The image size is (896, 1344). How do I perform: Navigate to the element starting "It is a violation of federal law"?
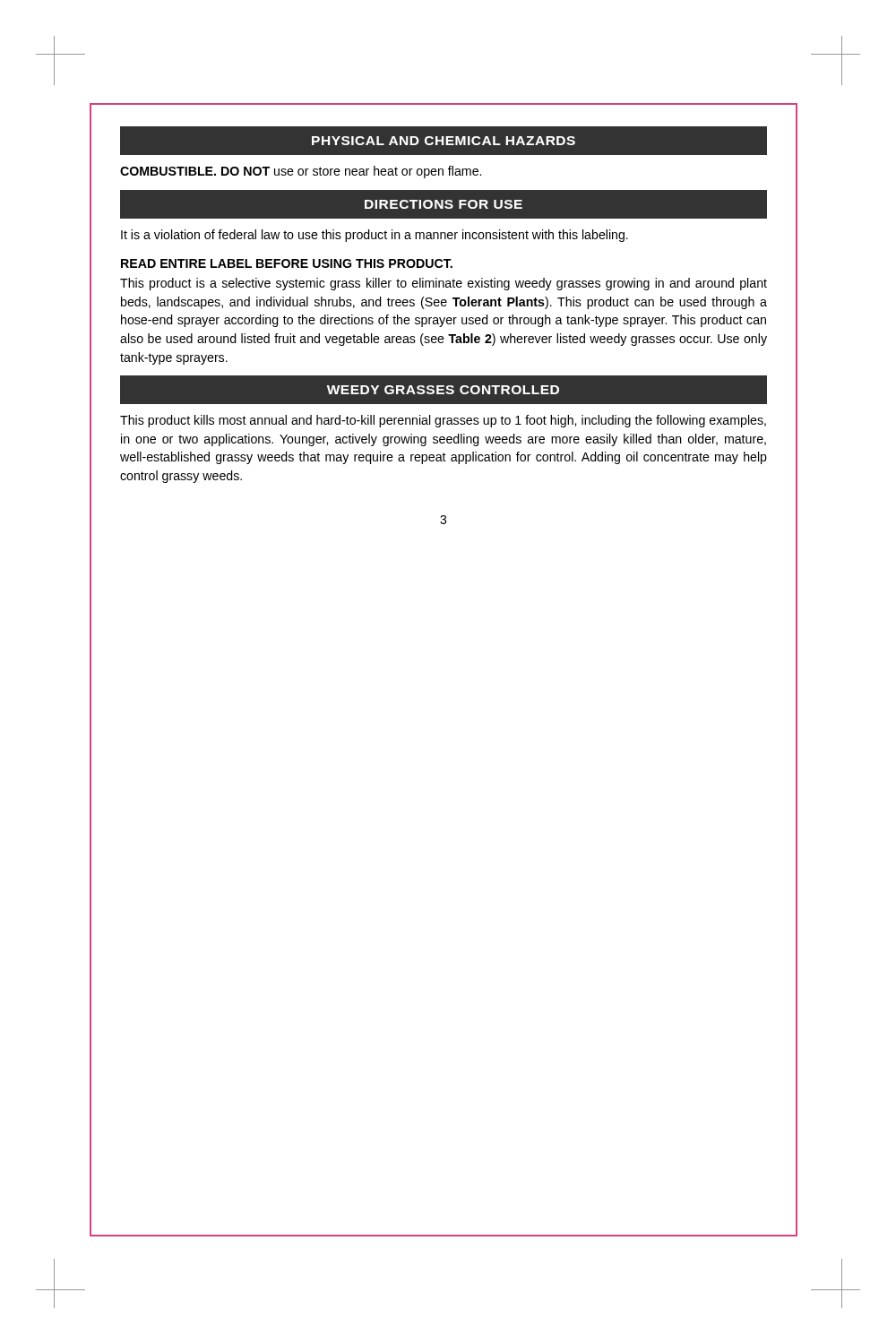374,234
